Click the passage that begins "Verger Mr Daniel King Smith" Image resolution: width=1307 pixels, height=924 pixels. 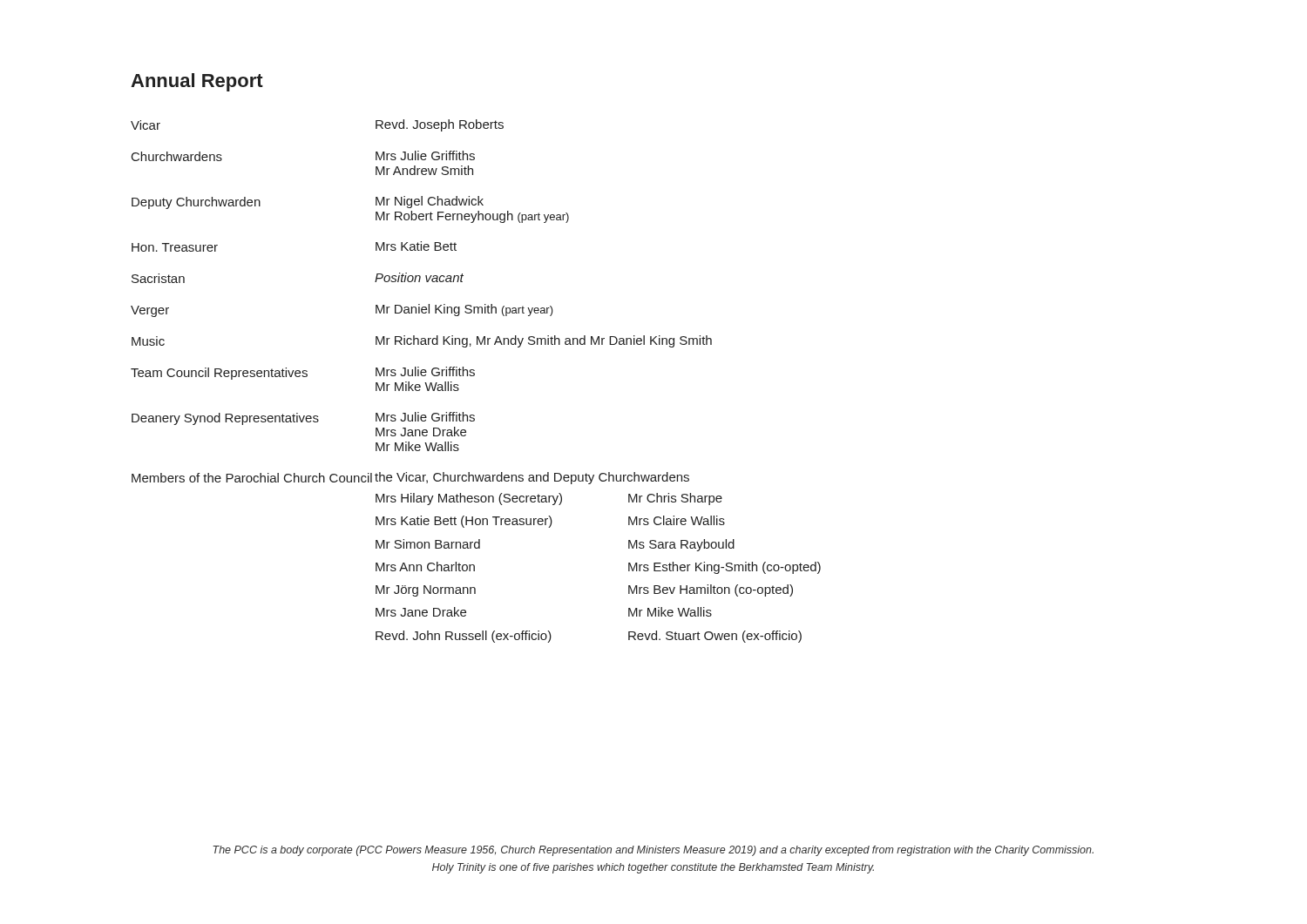tap(151, 310)
